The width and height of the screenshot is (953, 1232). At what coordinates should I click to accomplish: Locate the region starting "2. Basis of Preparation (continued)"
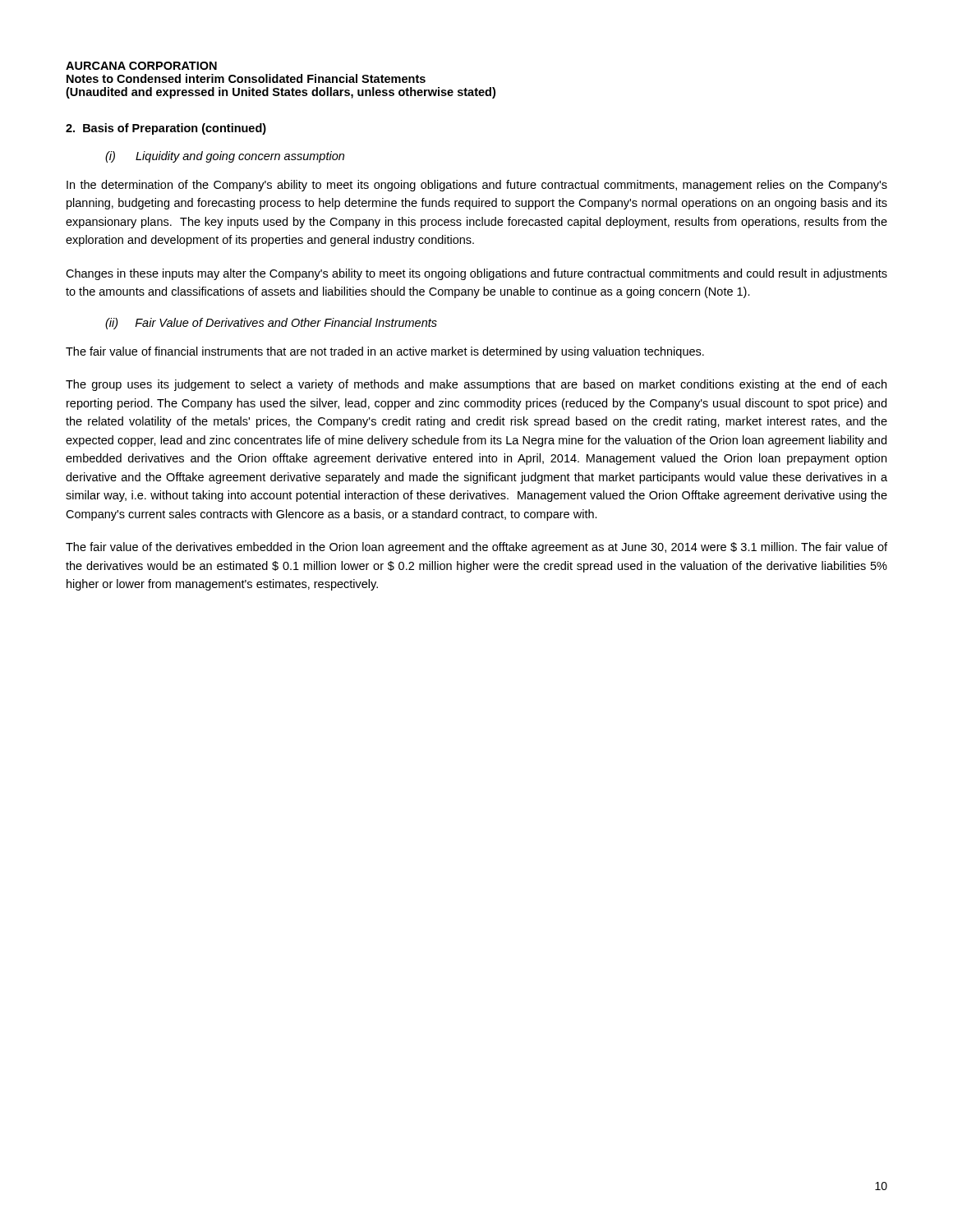[x=166, y=128]
